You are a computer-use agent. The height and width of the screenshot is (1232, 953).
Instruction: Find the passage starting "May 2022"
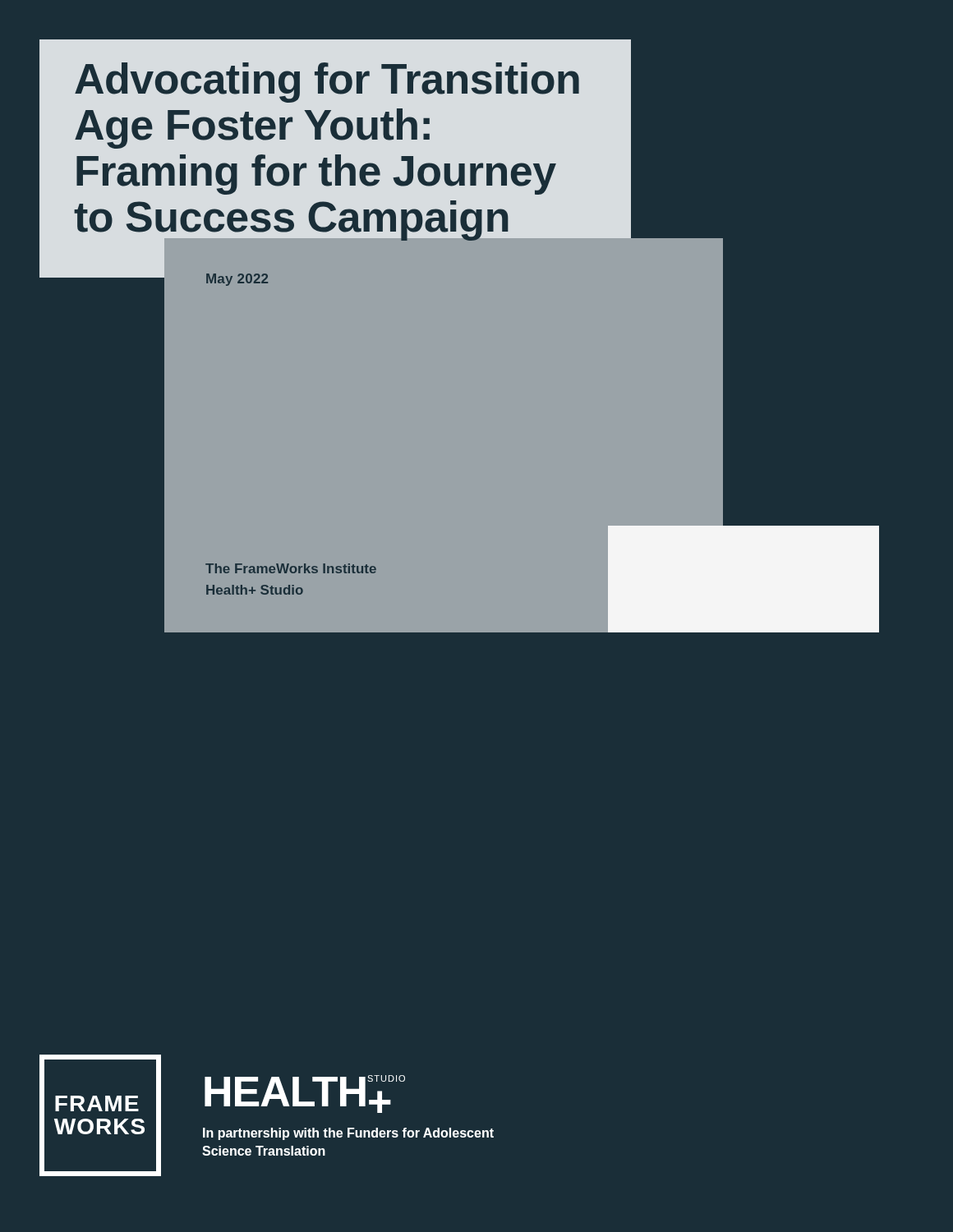237,279
